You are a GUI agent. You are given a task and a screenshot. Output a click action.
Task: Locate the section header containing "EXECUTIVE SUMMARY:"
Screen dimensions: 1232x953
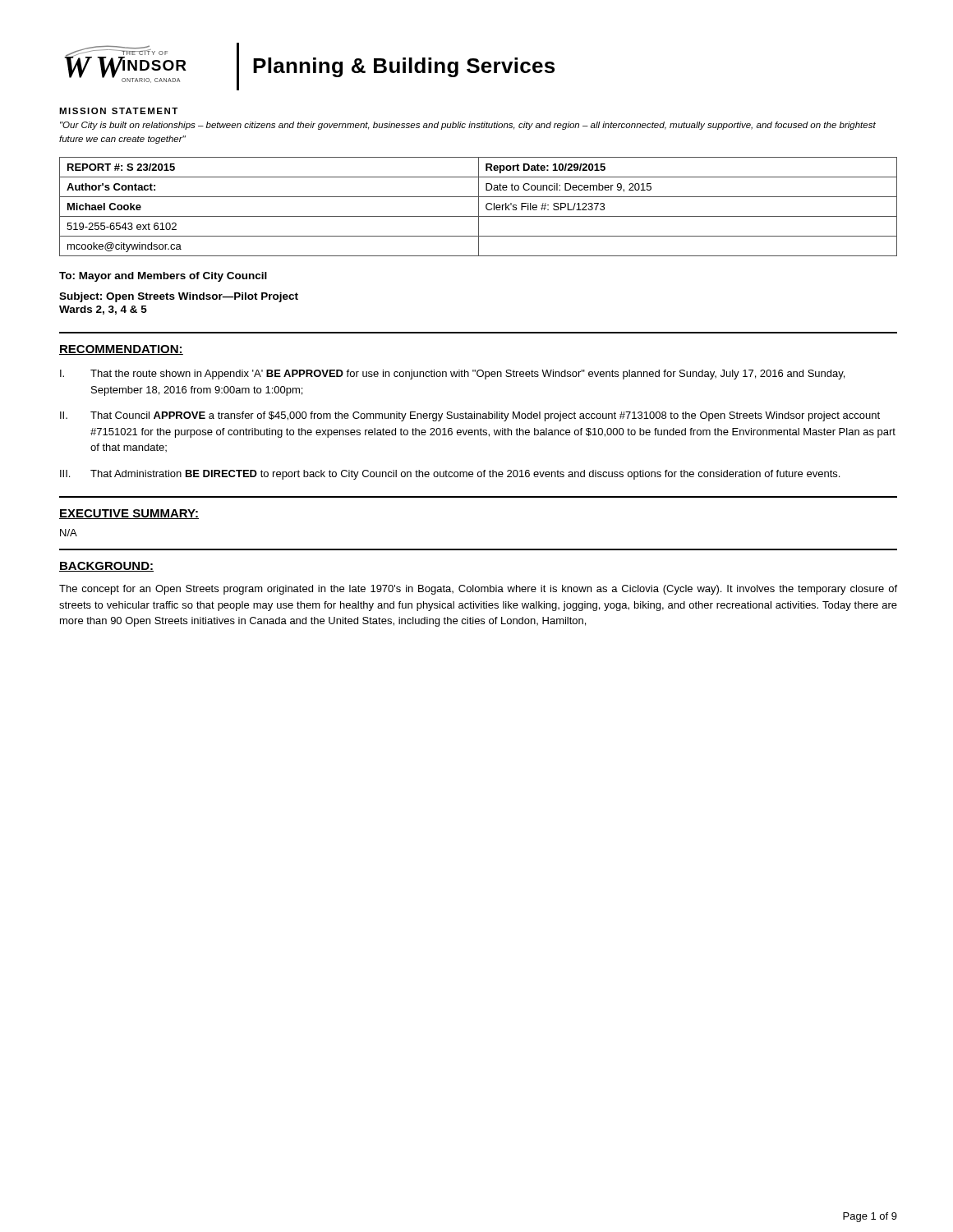coord(129,513)
